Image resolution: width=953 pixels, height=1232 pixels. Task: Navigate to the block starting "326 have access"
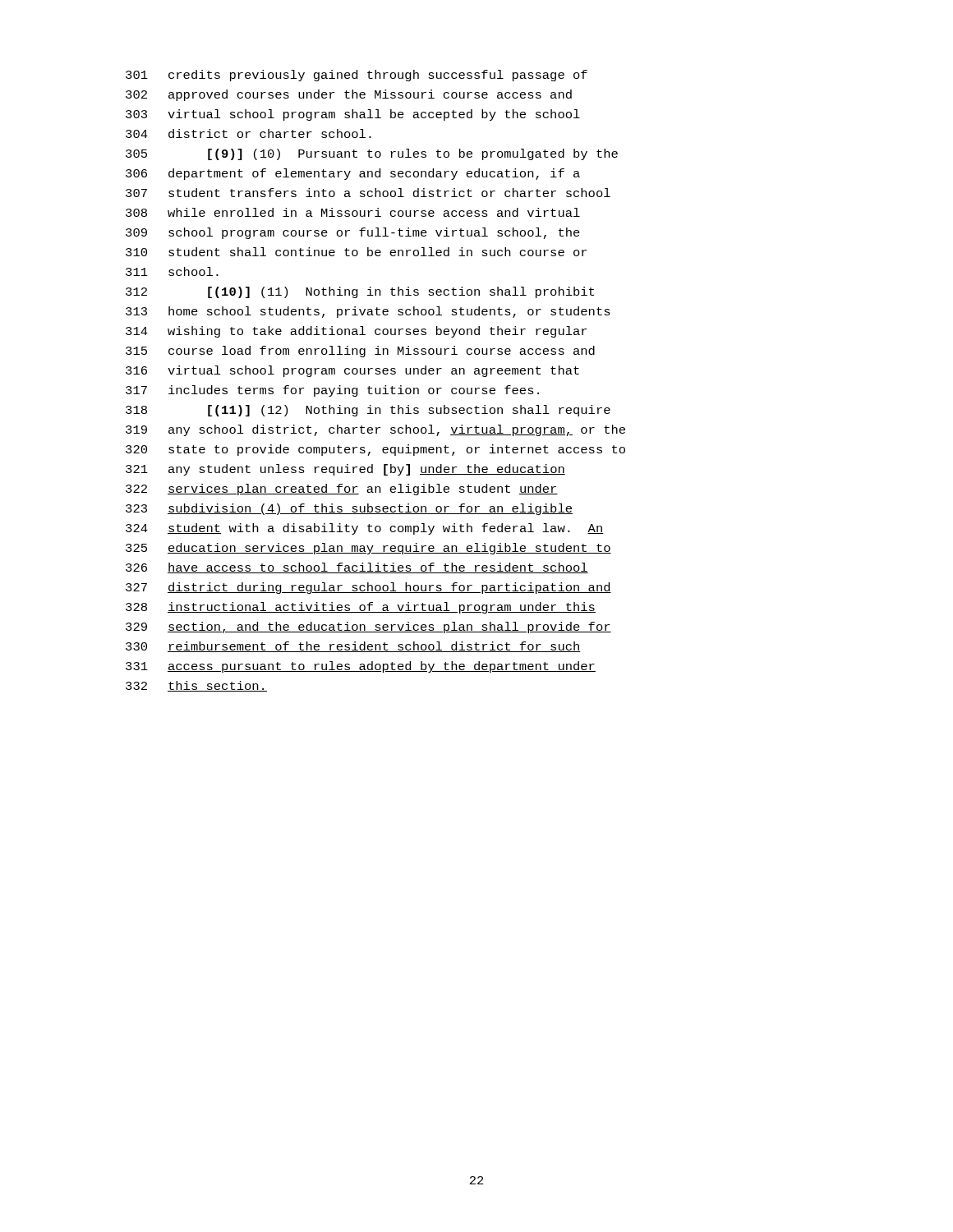click(476, 569)
